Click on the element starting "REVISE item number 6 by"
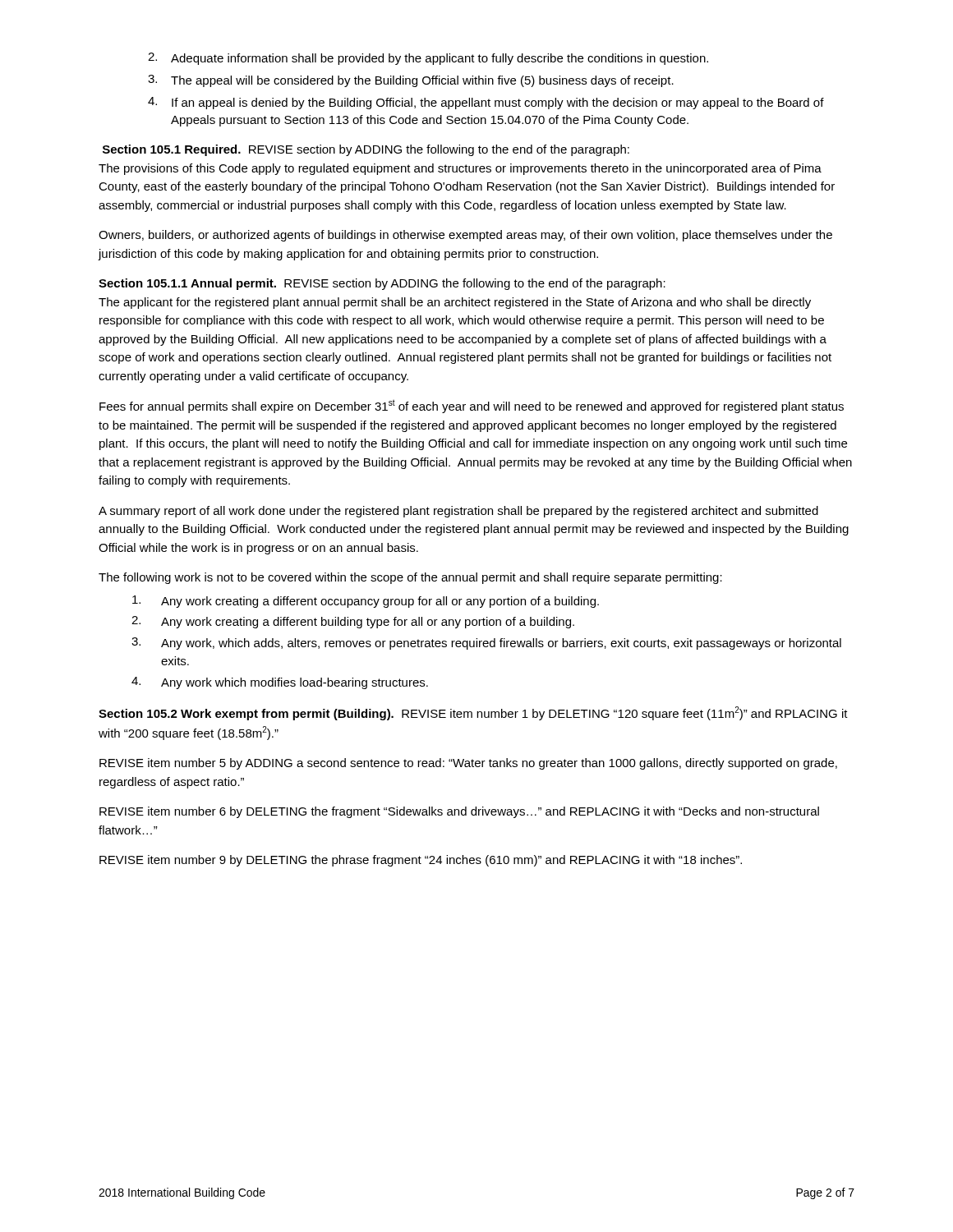 459,821
